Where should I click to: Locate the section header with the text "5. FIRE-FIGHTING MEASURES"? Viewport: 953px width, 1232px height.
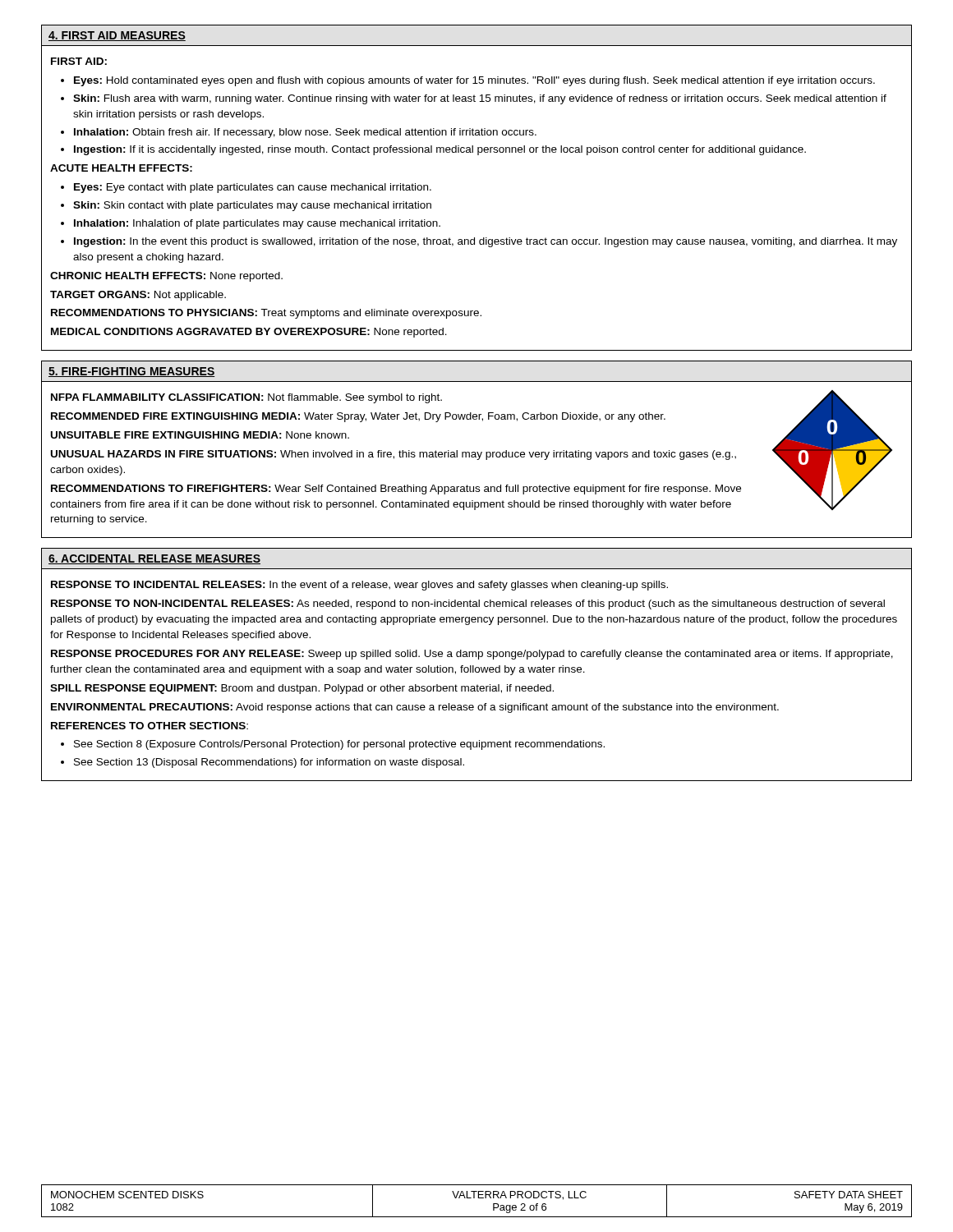click(132, 371)
